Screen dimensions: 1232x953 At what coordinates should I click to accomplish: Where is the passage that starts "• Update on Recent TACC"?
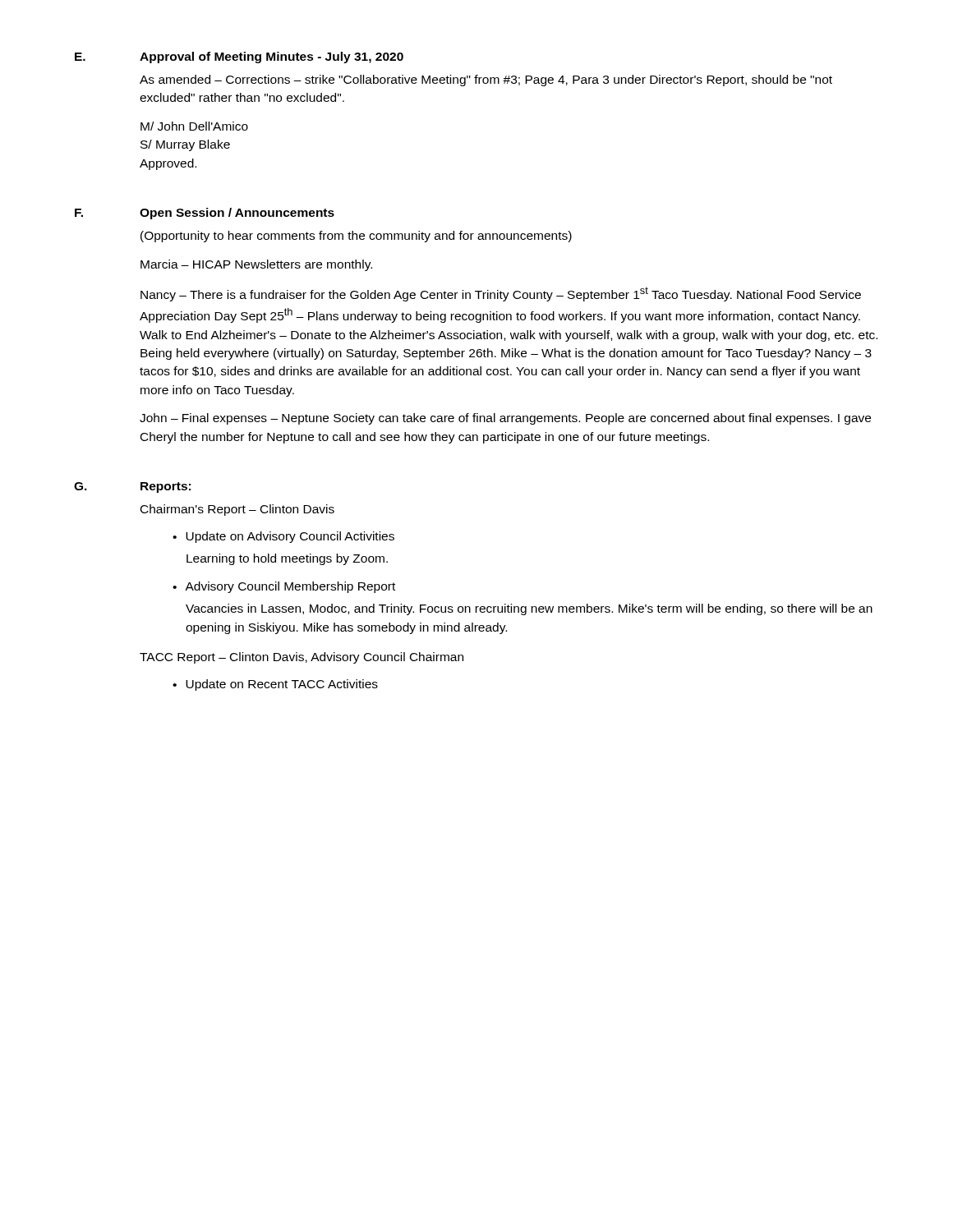click(x=275, y=685)
